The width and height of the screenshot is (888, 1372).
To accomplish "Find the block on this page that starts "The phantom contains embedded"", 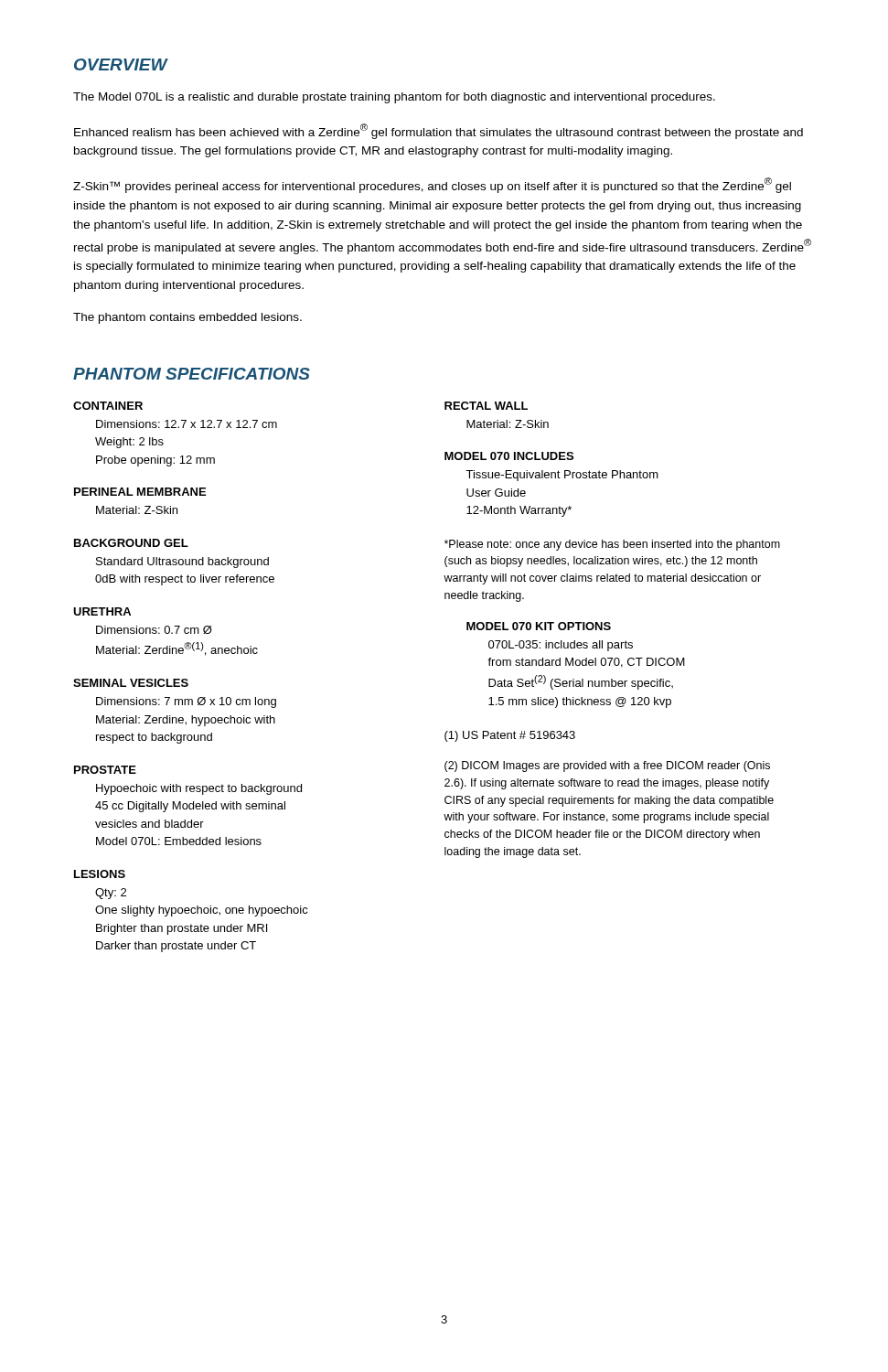I will [x=188, y=317].
